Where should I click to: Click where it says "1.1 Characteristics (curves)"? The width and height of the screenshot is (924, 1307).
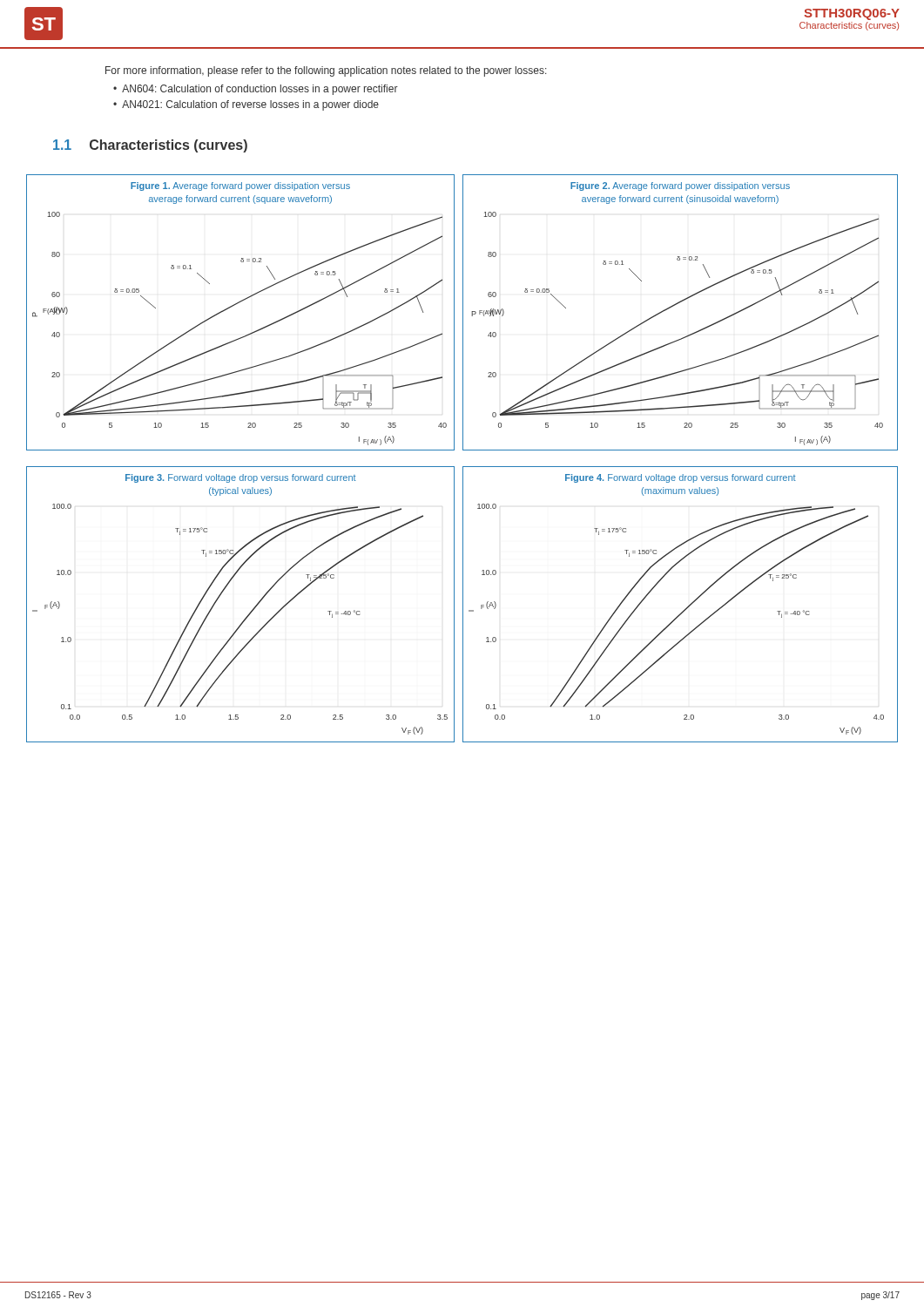[x=150, y=145]
